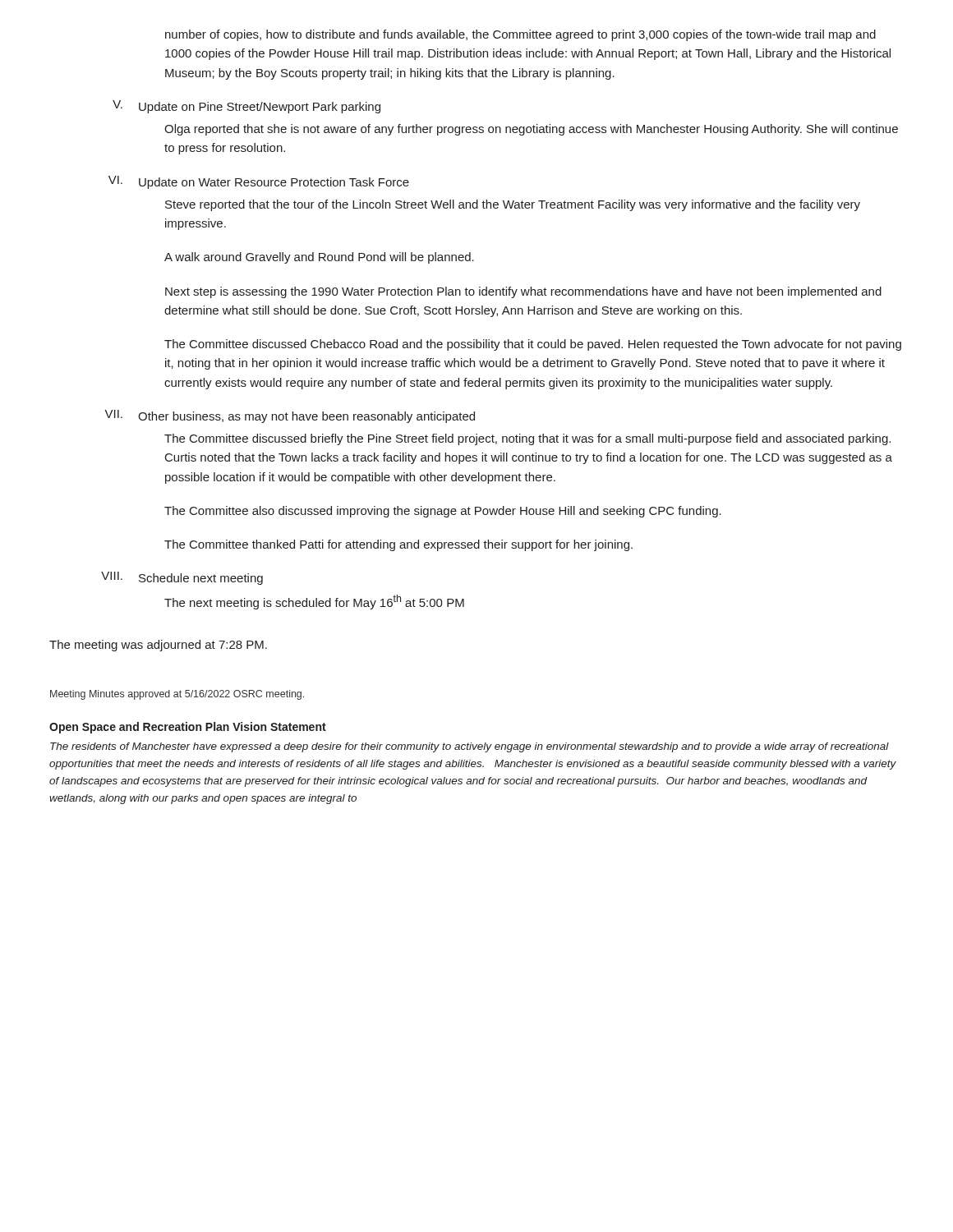This screenshot has width=953, height=1232.
Task: Locate the block of text that opens with "The meeting was"
Action: pos(159,644)
